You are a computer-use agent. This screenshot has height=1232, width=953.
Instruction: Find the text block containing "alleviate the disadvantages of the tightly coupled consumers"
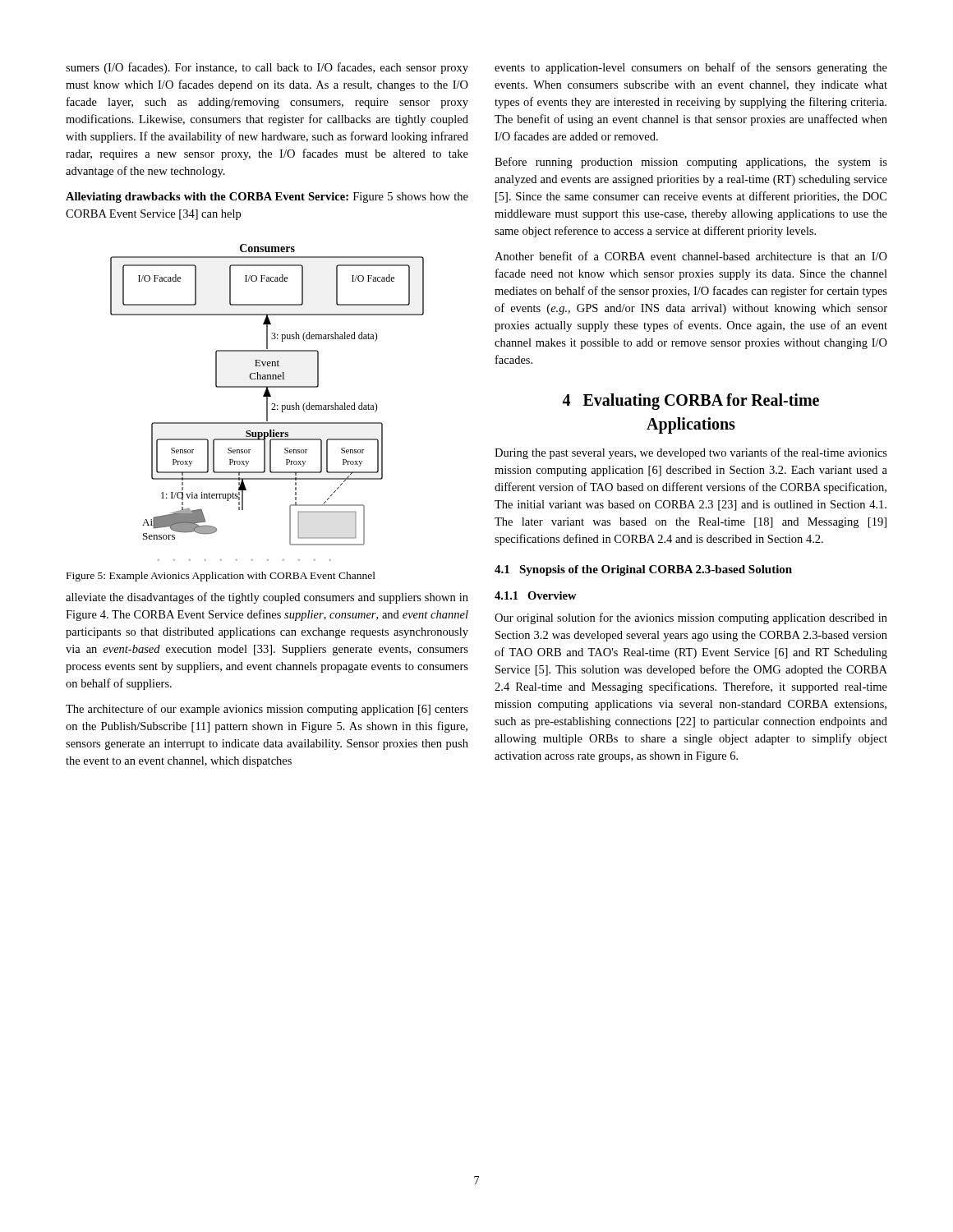(x=267, y=640)
